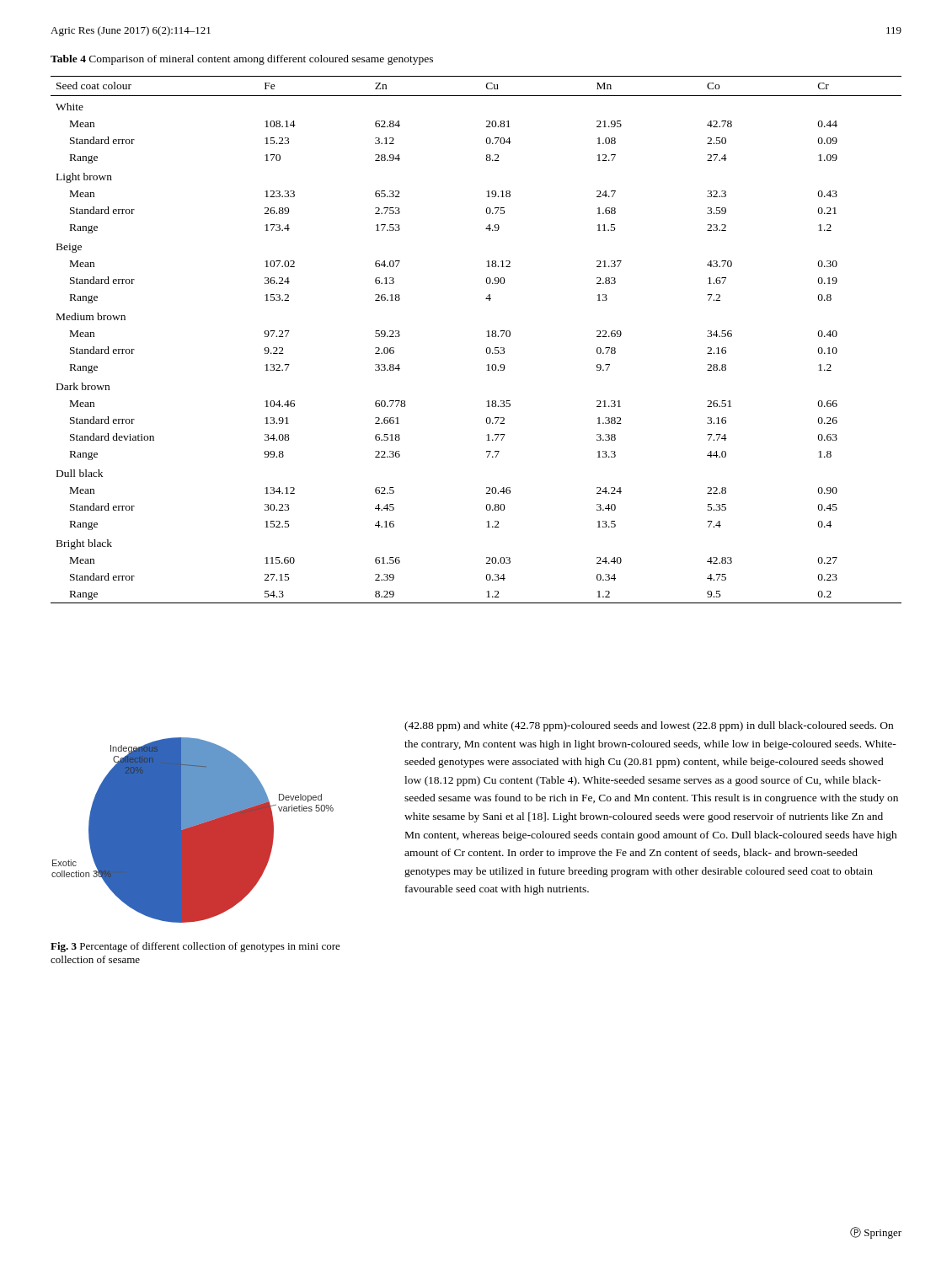Click the caption that begins "Table 4 Comparison"
The height and width of the screenshot is (1264, 952).
242,59
